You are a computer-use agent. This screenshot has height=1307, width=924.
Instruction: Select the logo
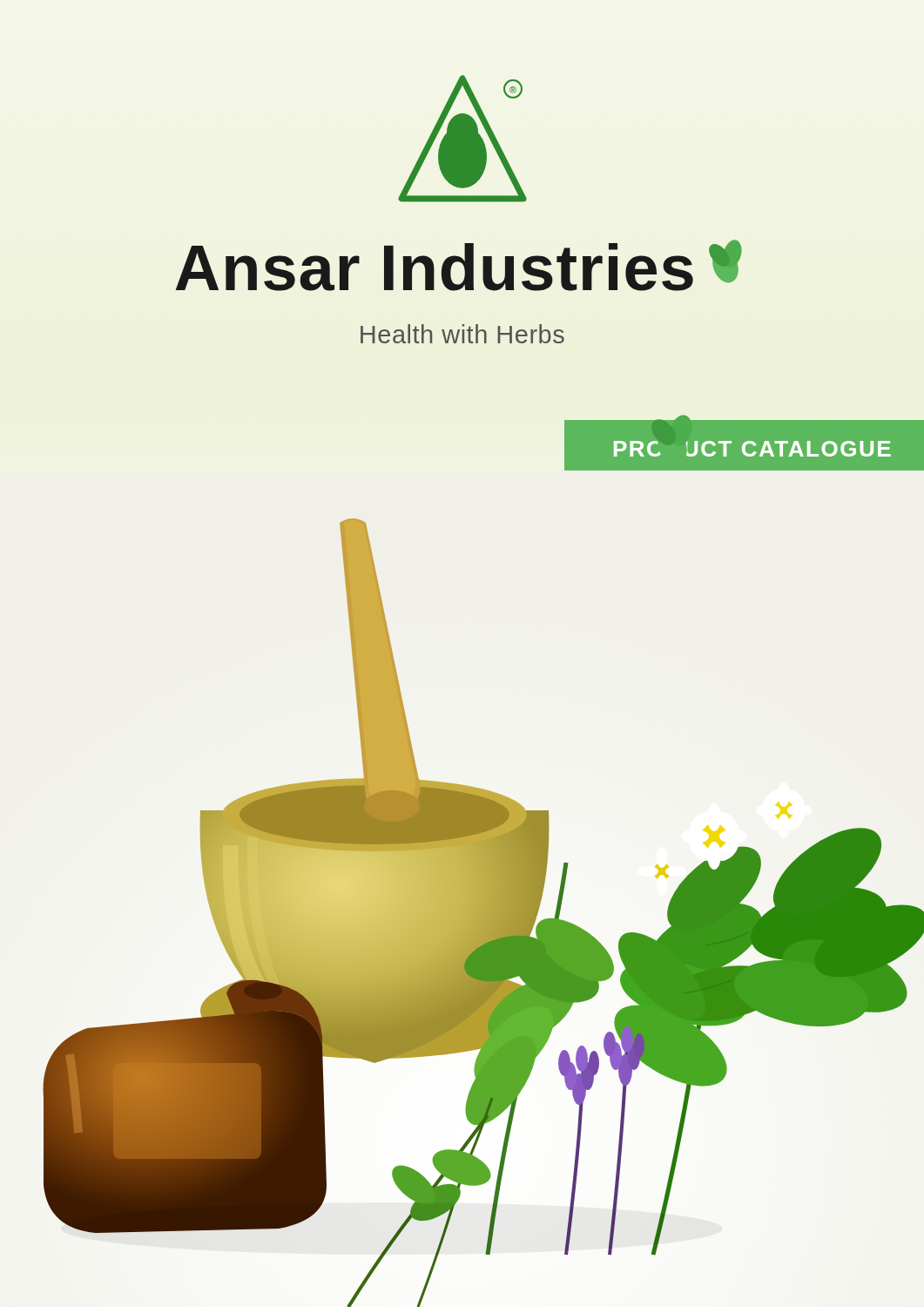(462, 139)
